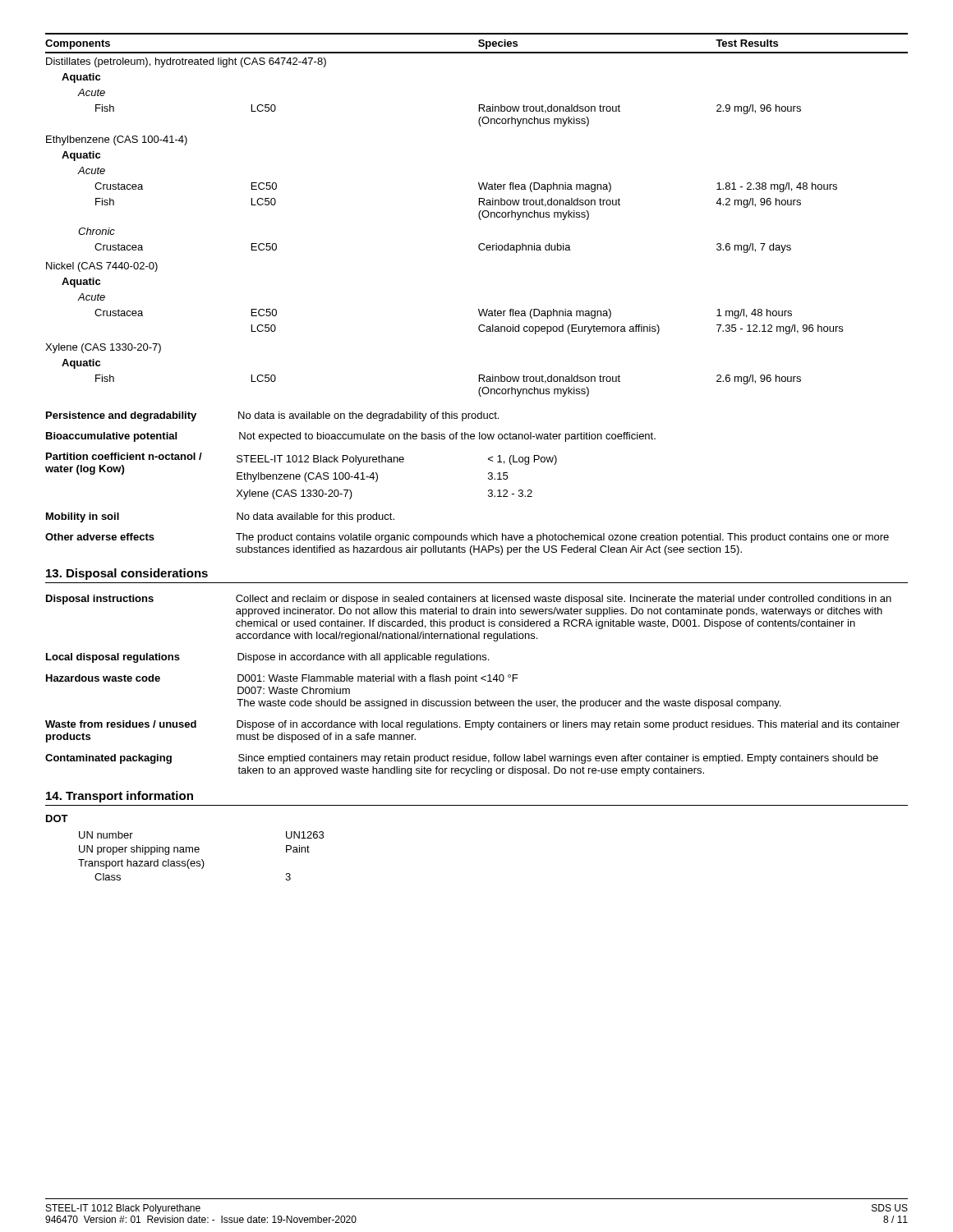Find the text block that reads "Waste from residues / unused products Dispose"
Image resolution: width=953 pixels, height=1232 pixels.
476,730
